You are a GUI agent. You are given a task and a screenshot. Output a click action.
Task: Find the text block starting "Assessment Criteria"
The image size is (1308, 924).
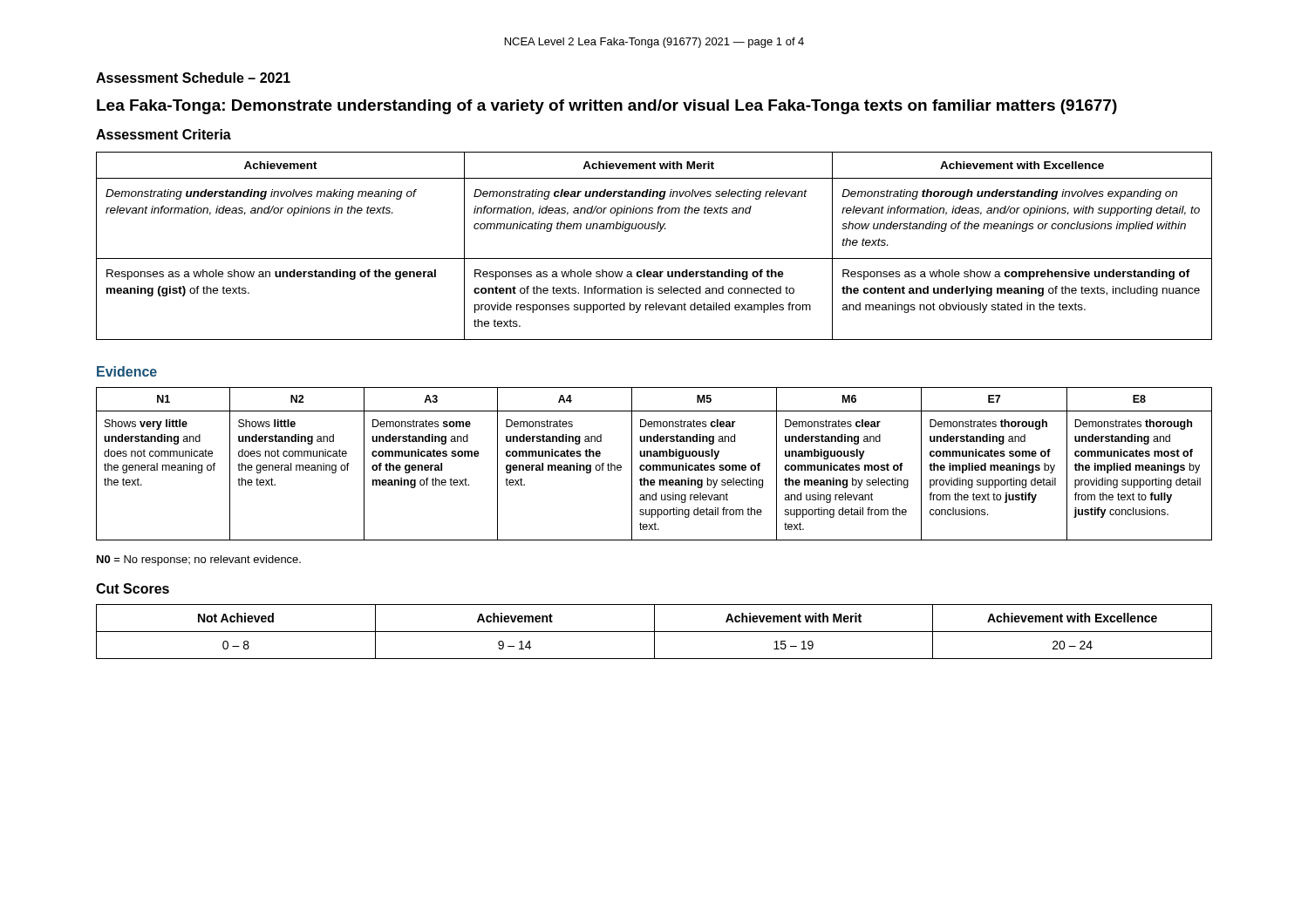tap(163, 134)
